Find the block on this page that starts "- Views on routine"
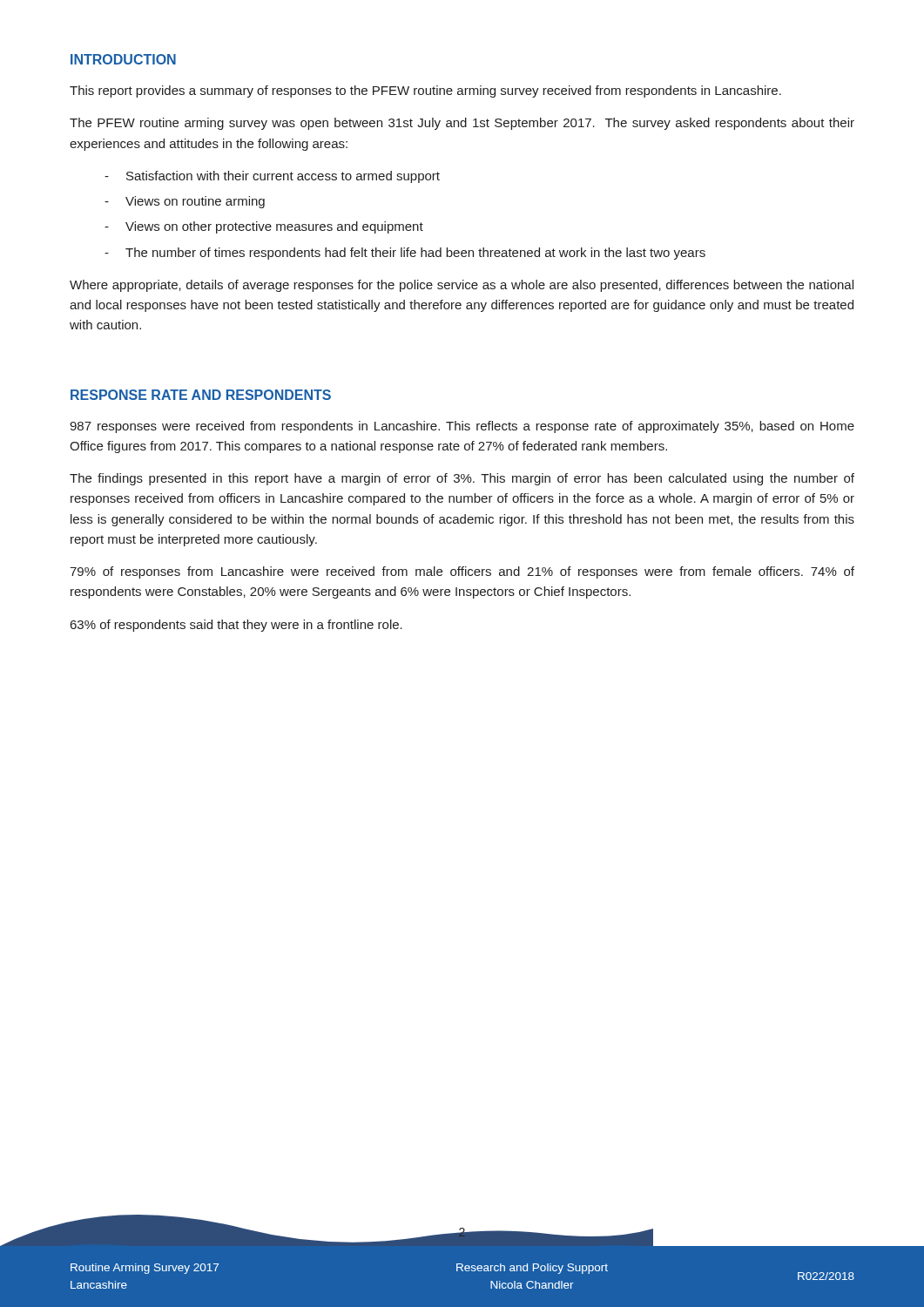Image resolution: width=924 pixels, height=1307 pixels. click(185, 202)
